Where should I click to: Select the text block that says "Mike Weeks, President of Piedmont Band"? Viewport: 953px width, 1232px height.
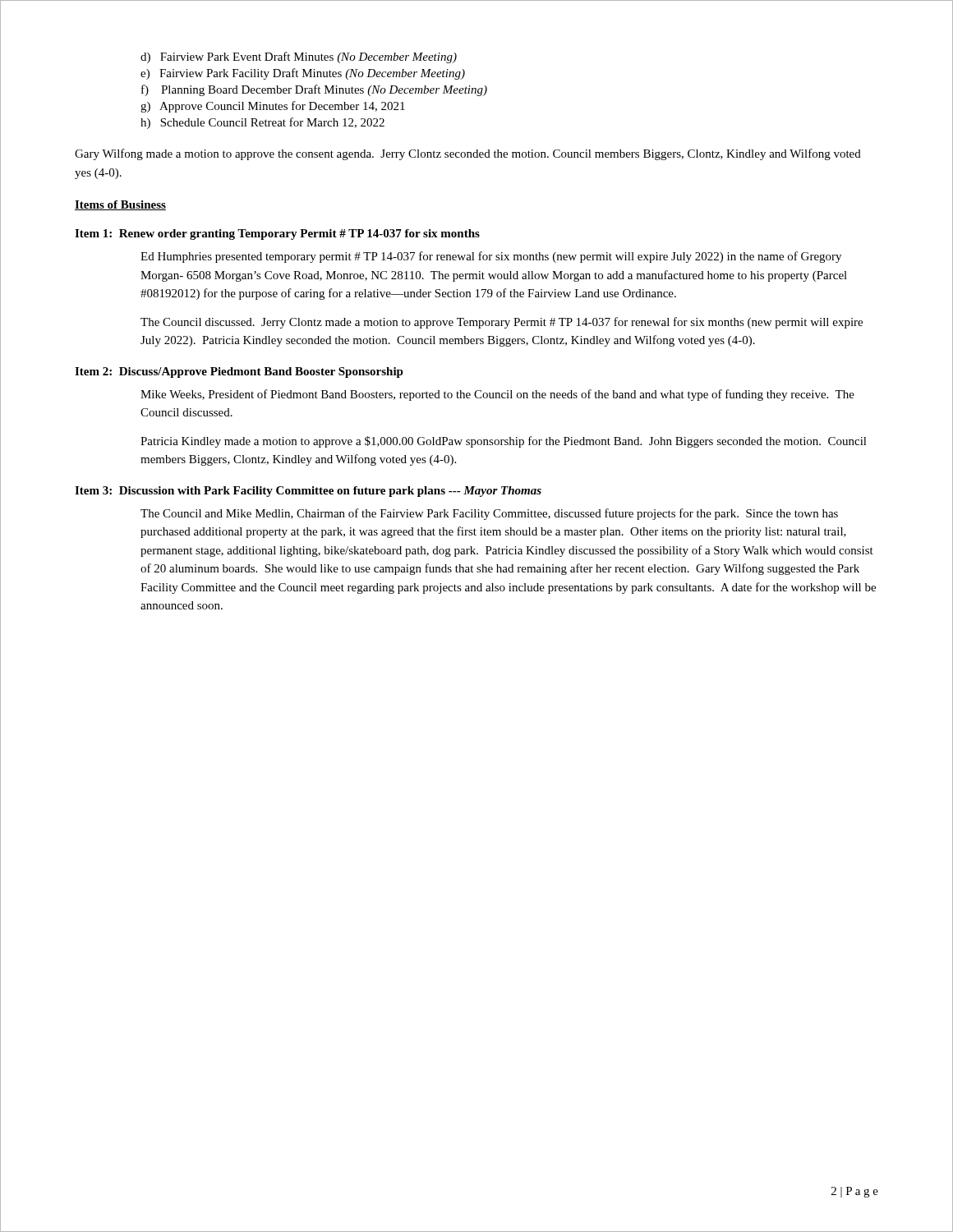[497, 403]
